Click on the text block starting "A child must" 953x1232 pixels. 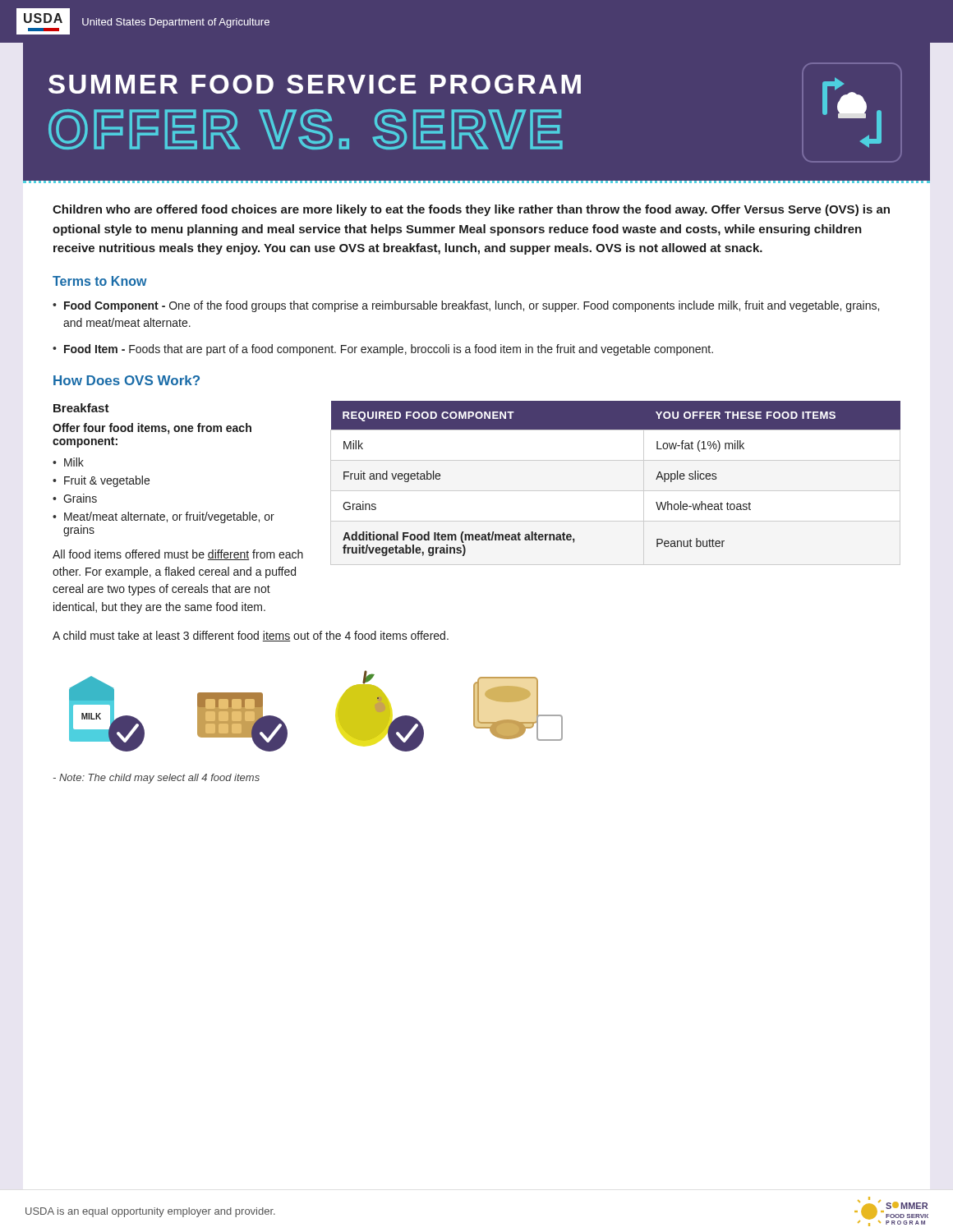[251, 636]
